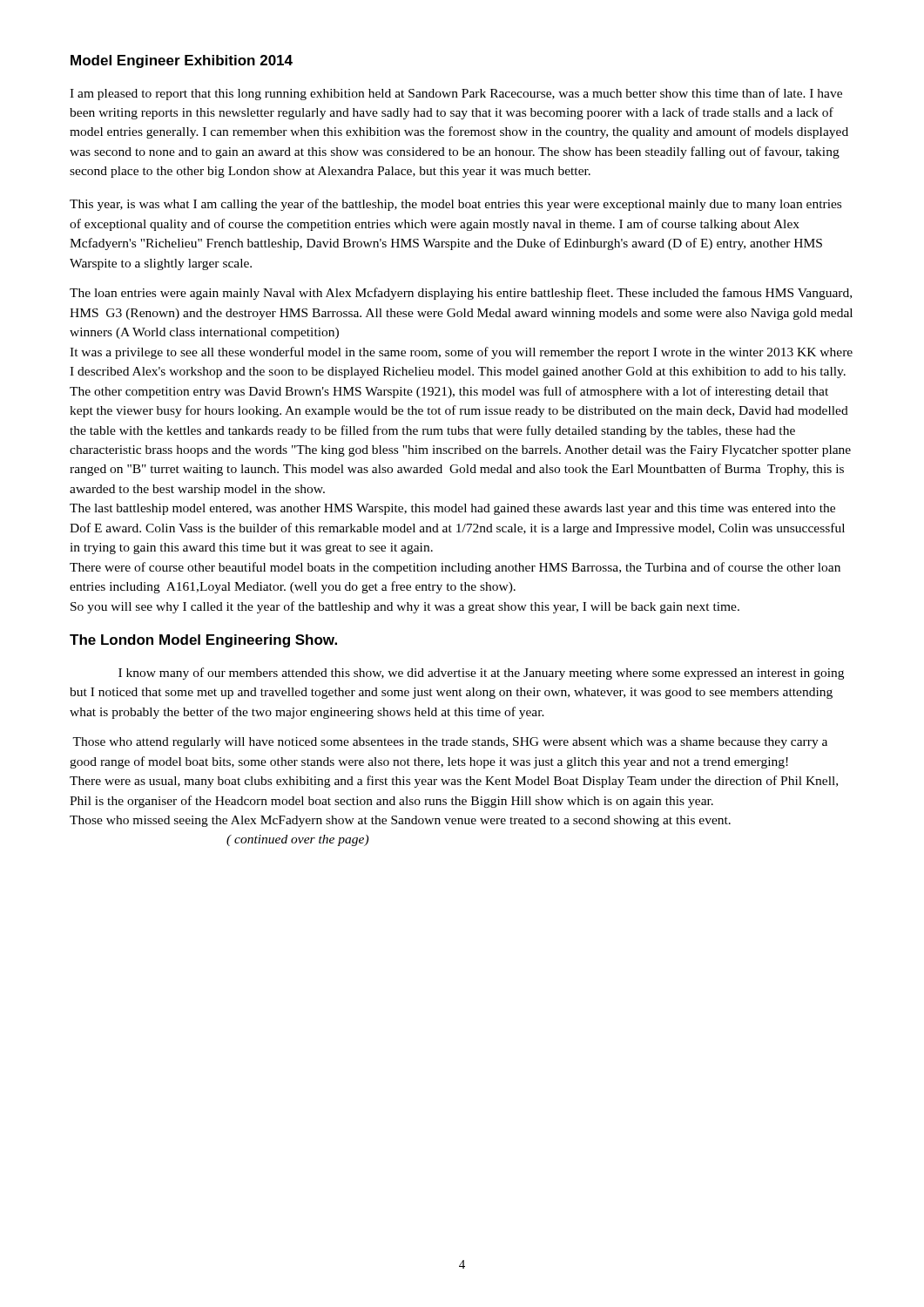Screen dimensions: 1307x924
Task: Locate the section header that opens with "The London Model Engineering"
Action: (x=203, y=641)
